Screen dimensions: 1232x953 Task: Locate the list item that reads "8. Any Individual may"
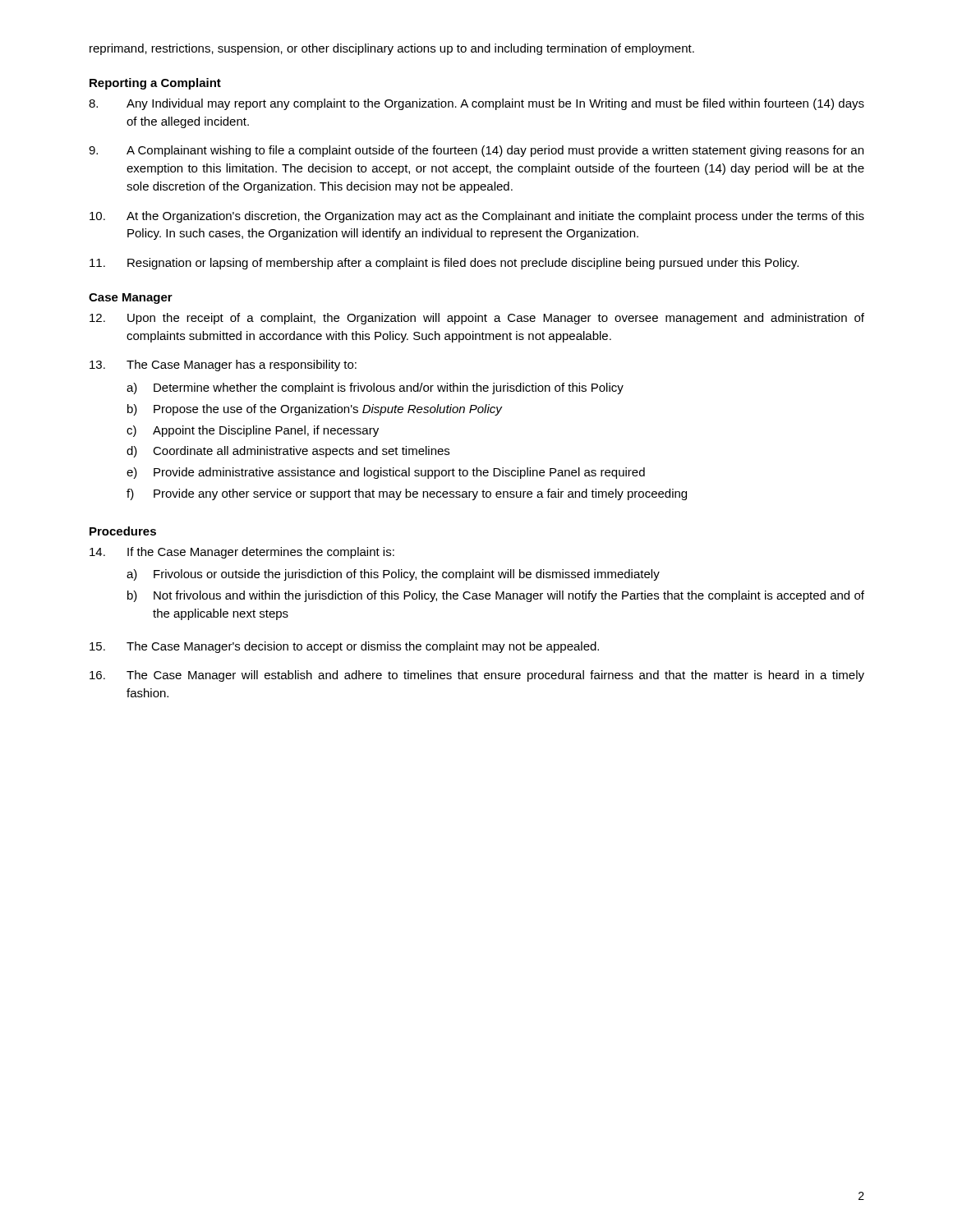(x=476, y=112)
